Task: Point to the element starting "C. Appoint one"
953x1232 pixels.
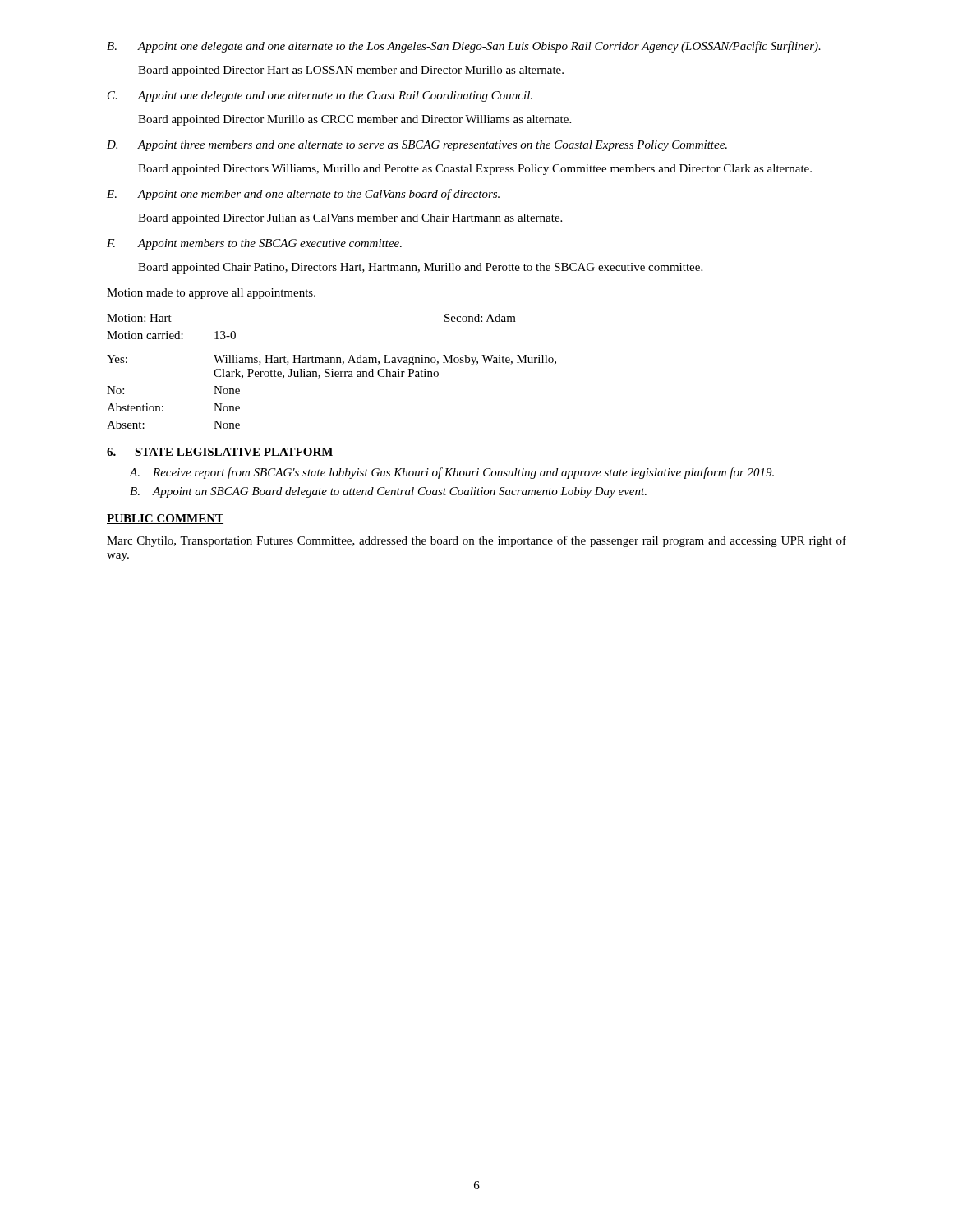Action: pos(476,96)
